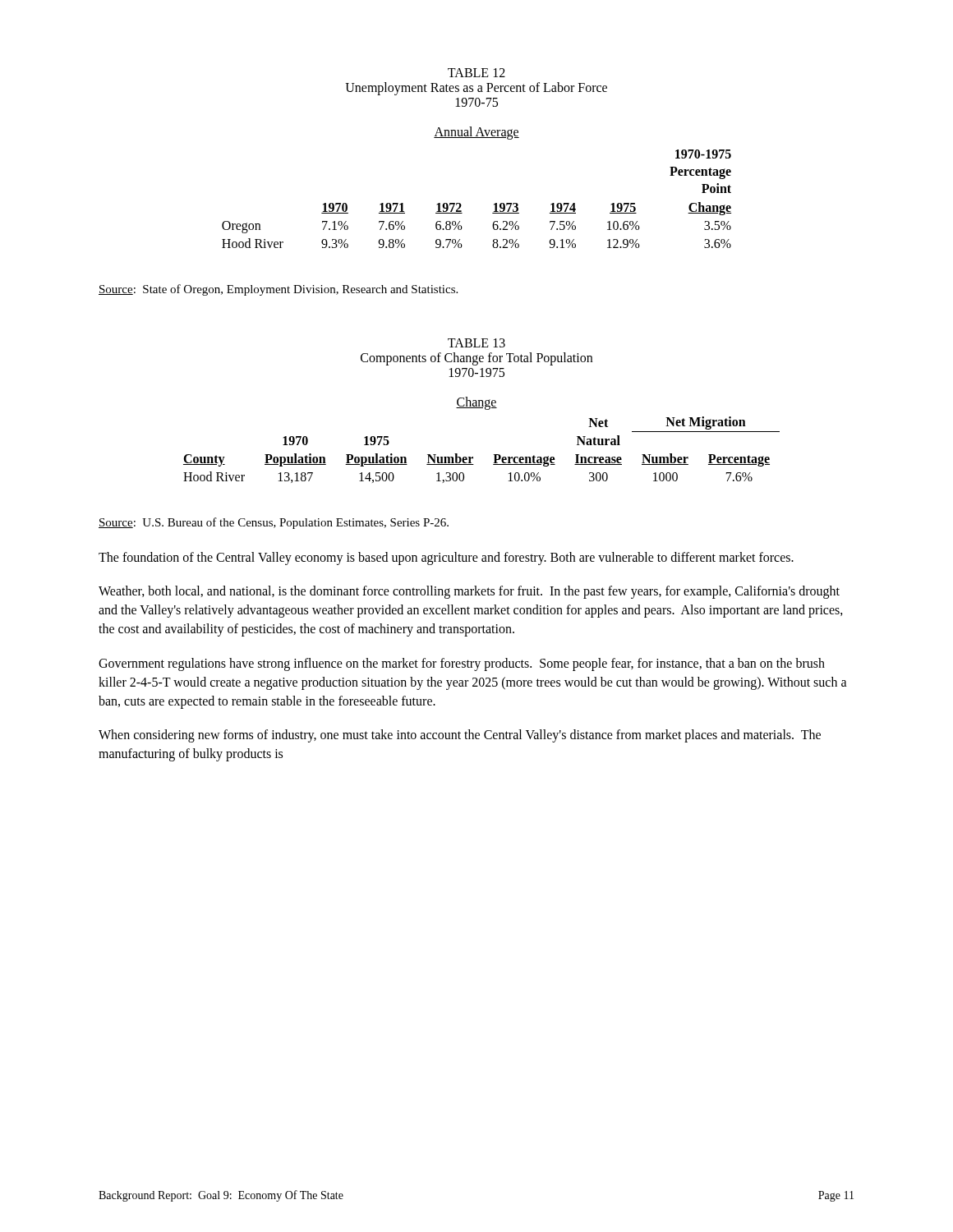
Task: Point to the element starting "When considering new forms of industry, one"
Action: click(x=460, y=744)
